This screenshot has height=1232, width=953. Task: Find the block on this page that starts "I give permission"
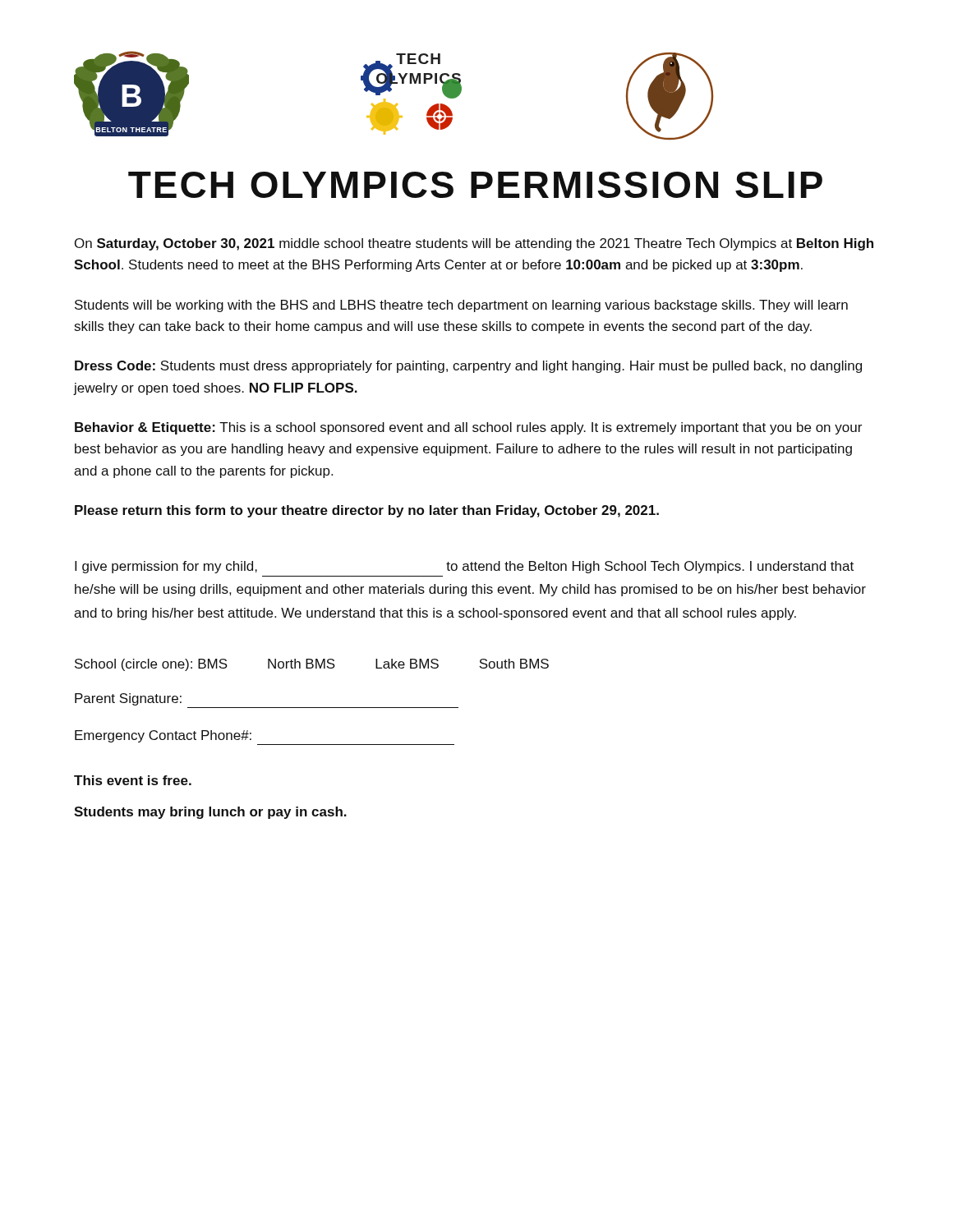[x=476, y=589]
